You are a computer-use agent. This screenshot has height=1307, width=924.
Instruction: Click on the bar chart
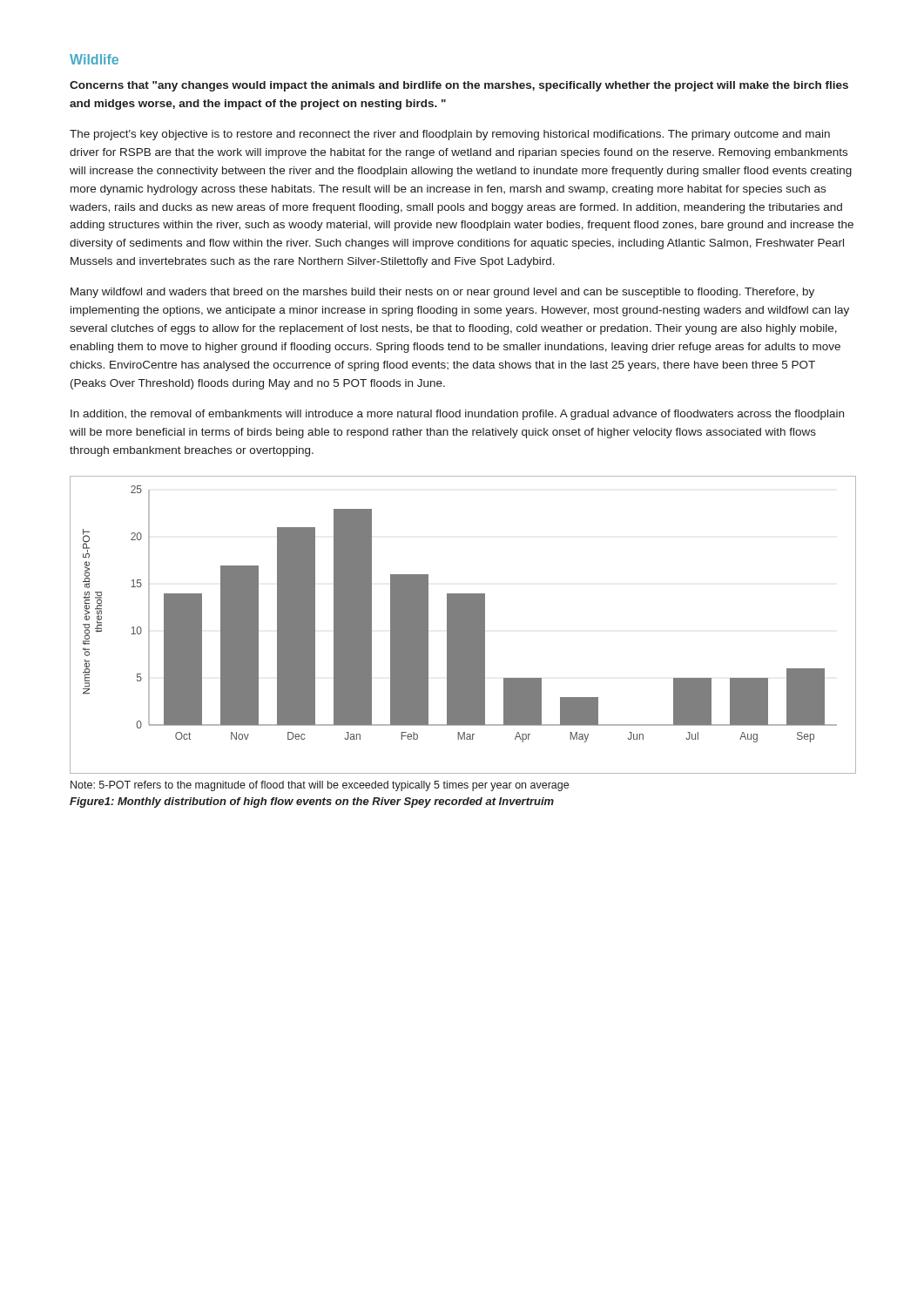[462, 624]
